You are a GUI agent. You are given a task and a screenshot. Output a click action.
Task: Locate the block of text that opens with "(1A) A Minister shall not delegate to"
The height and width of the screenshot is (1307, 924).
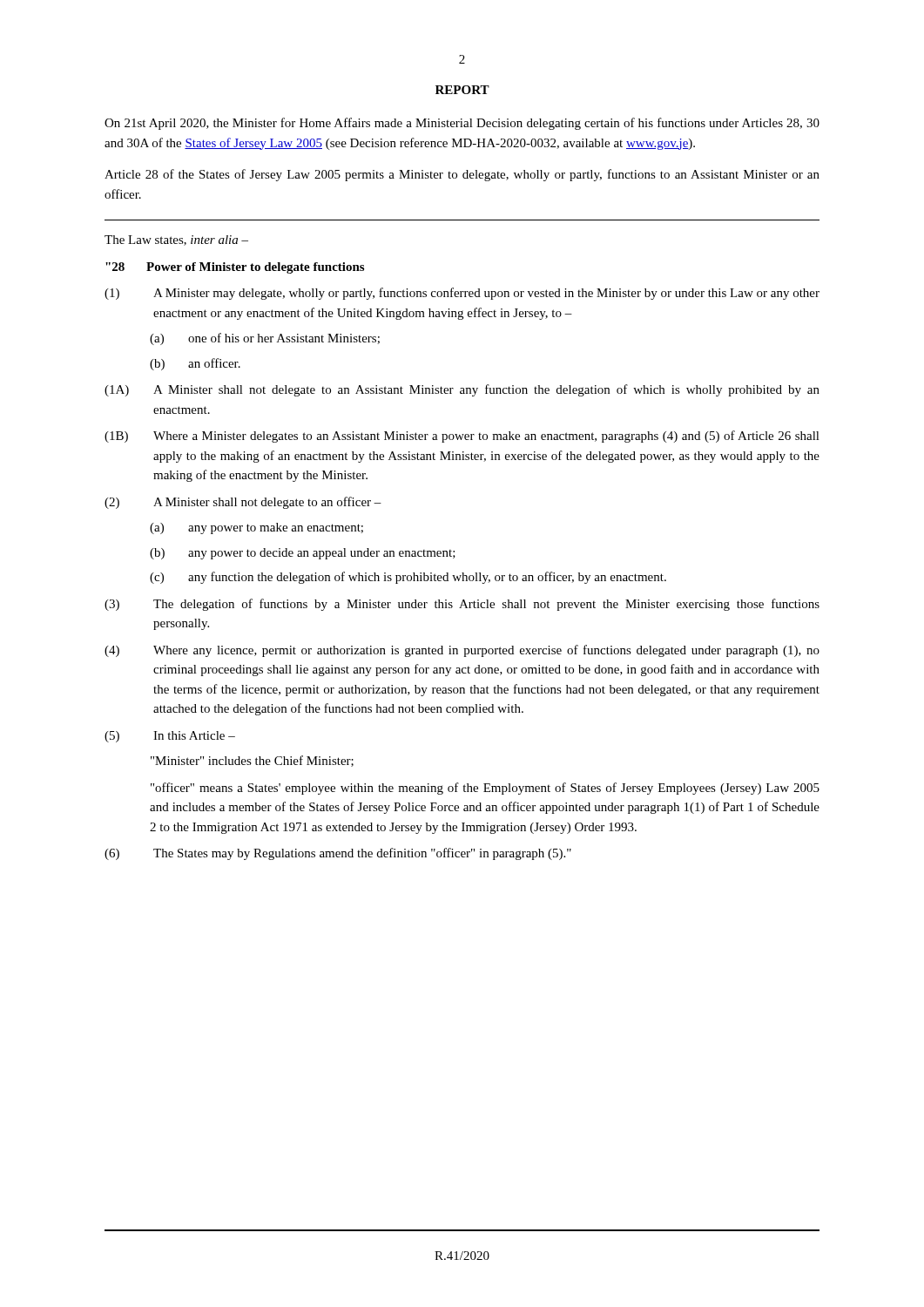(x=462, y=400)
